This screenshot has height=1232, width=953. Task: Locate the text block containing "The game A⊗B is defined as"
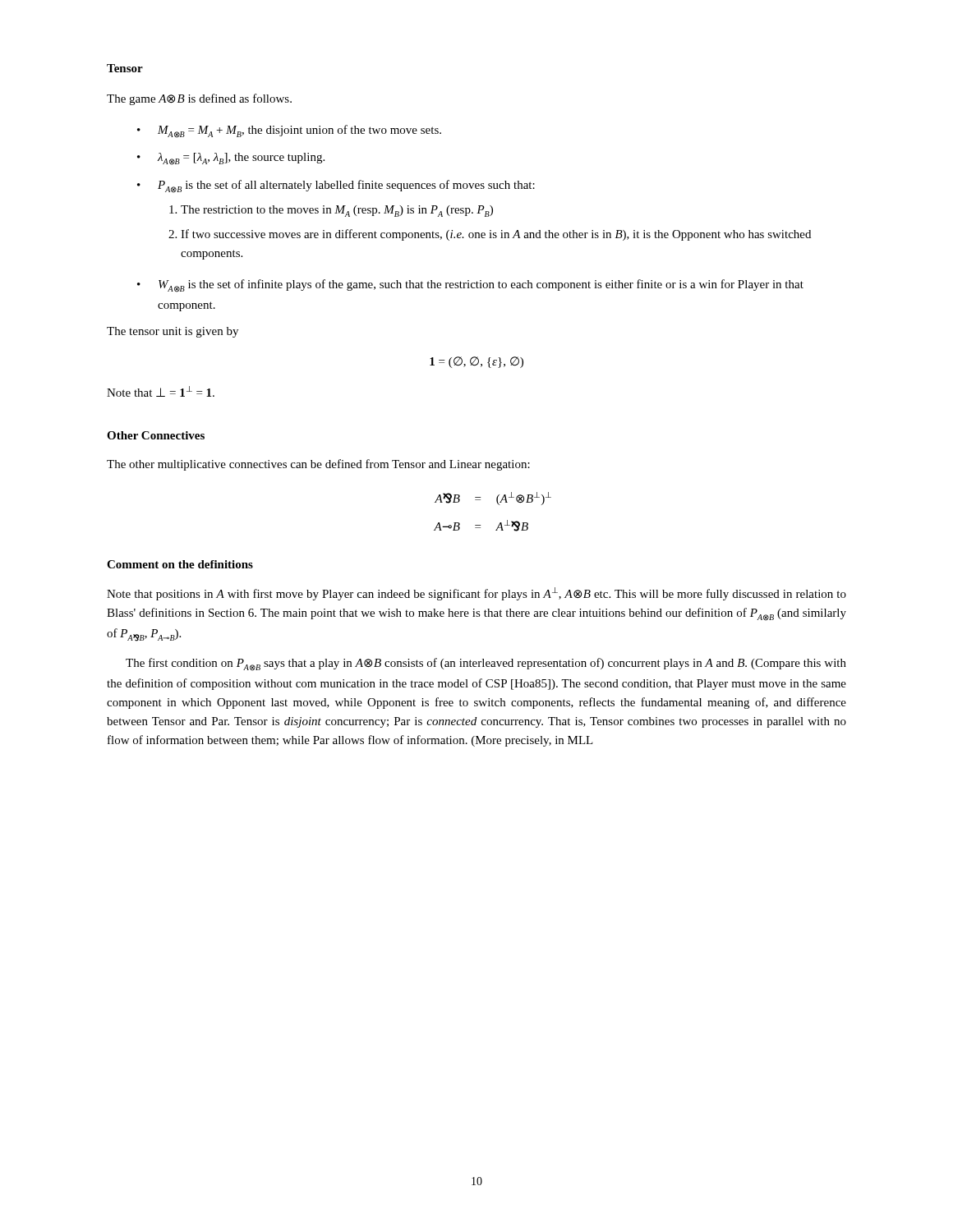(200, 99)
